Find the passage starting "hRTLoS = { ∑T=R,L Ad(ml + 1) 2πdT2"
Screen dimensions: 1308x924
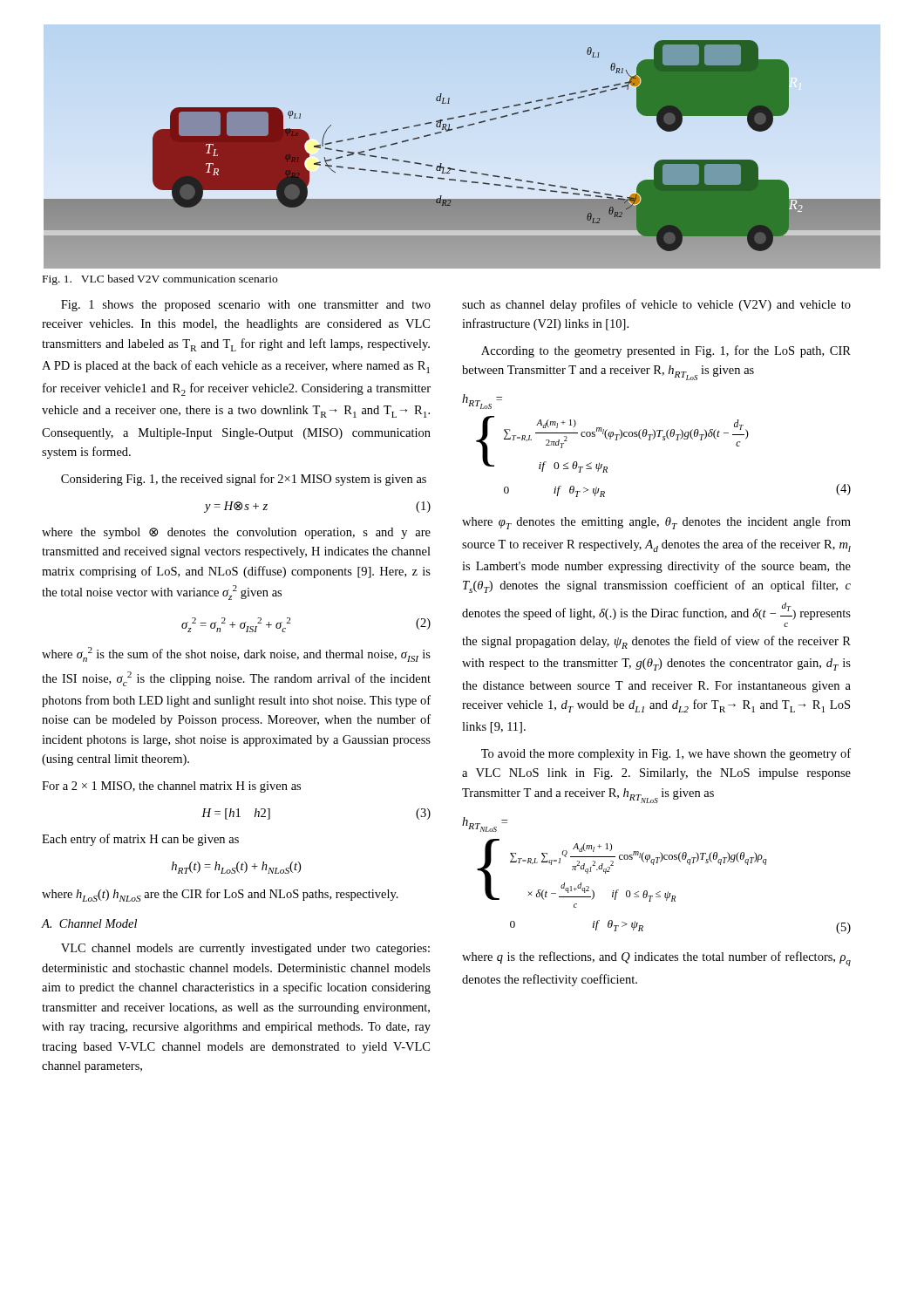(x=656, y=448)
